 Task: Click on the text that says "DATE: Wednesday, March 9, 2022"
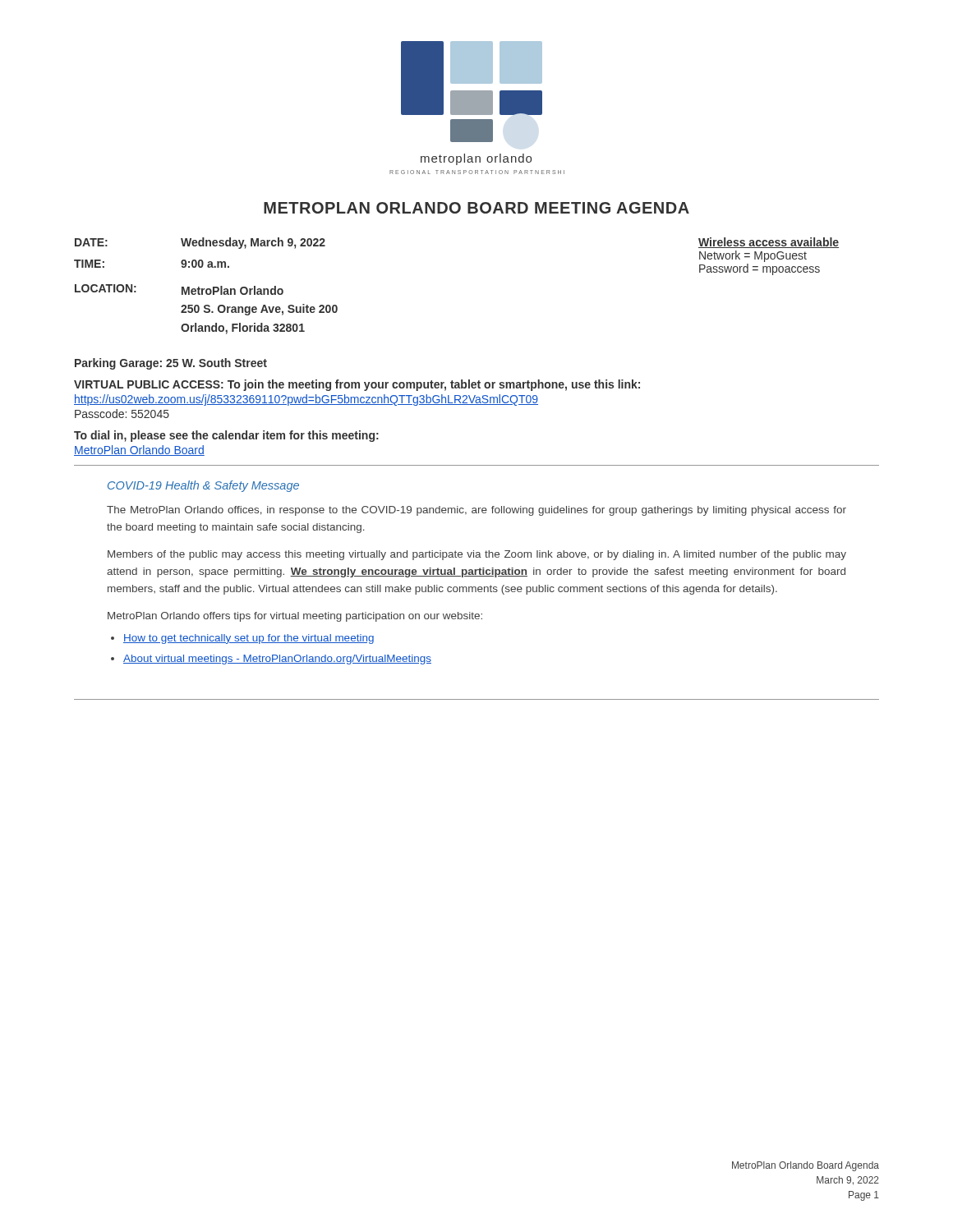pos(200,243)
